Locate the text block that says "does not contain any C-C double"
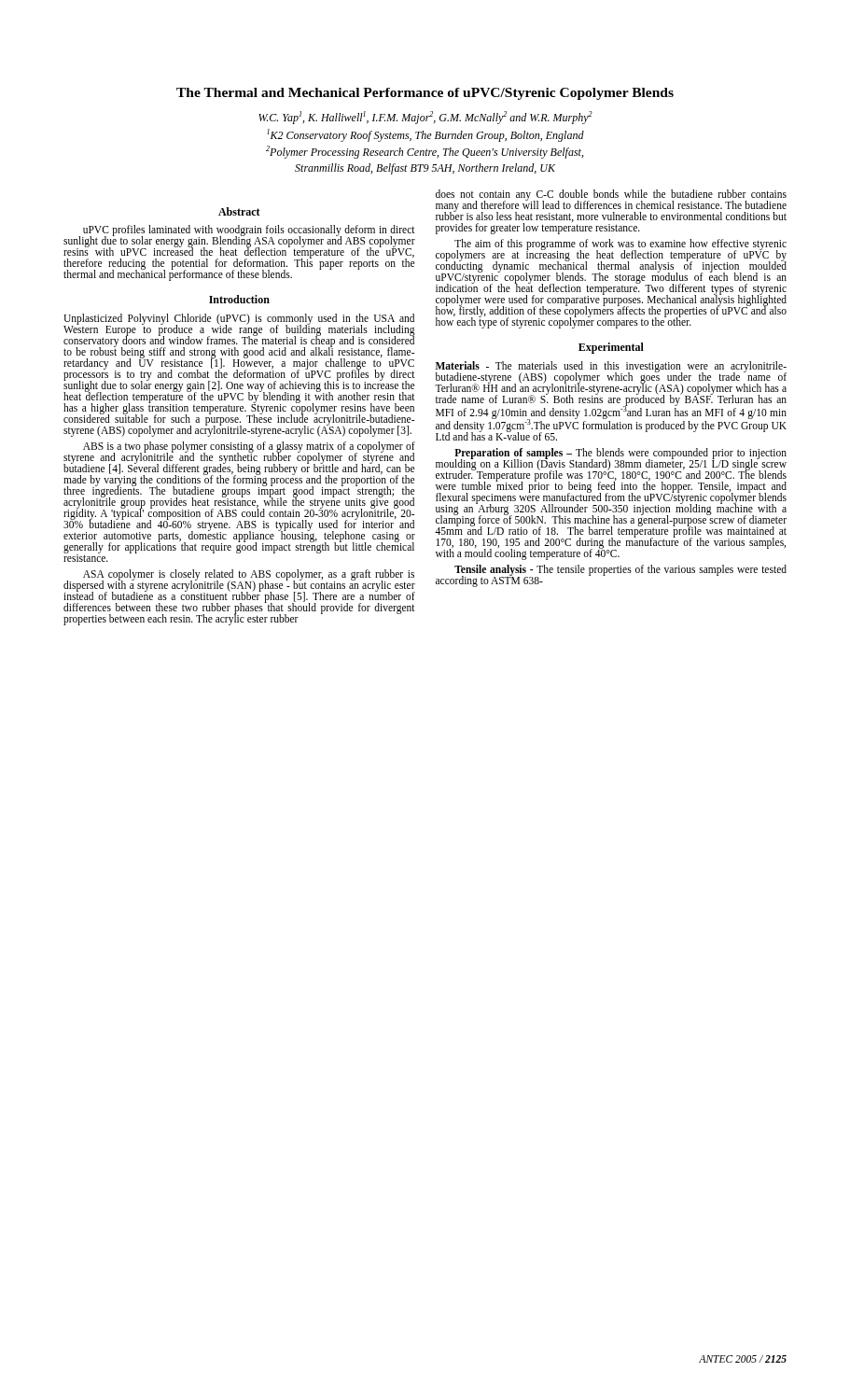Screen dimensions: 1400x850 [611, 258]
